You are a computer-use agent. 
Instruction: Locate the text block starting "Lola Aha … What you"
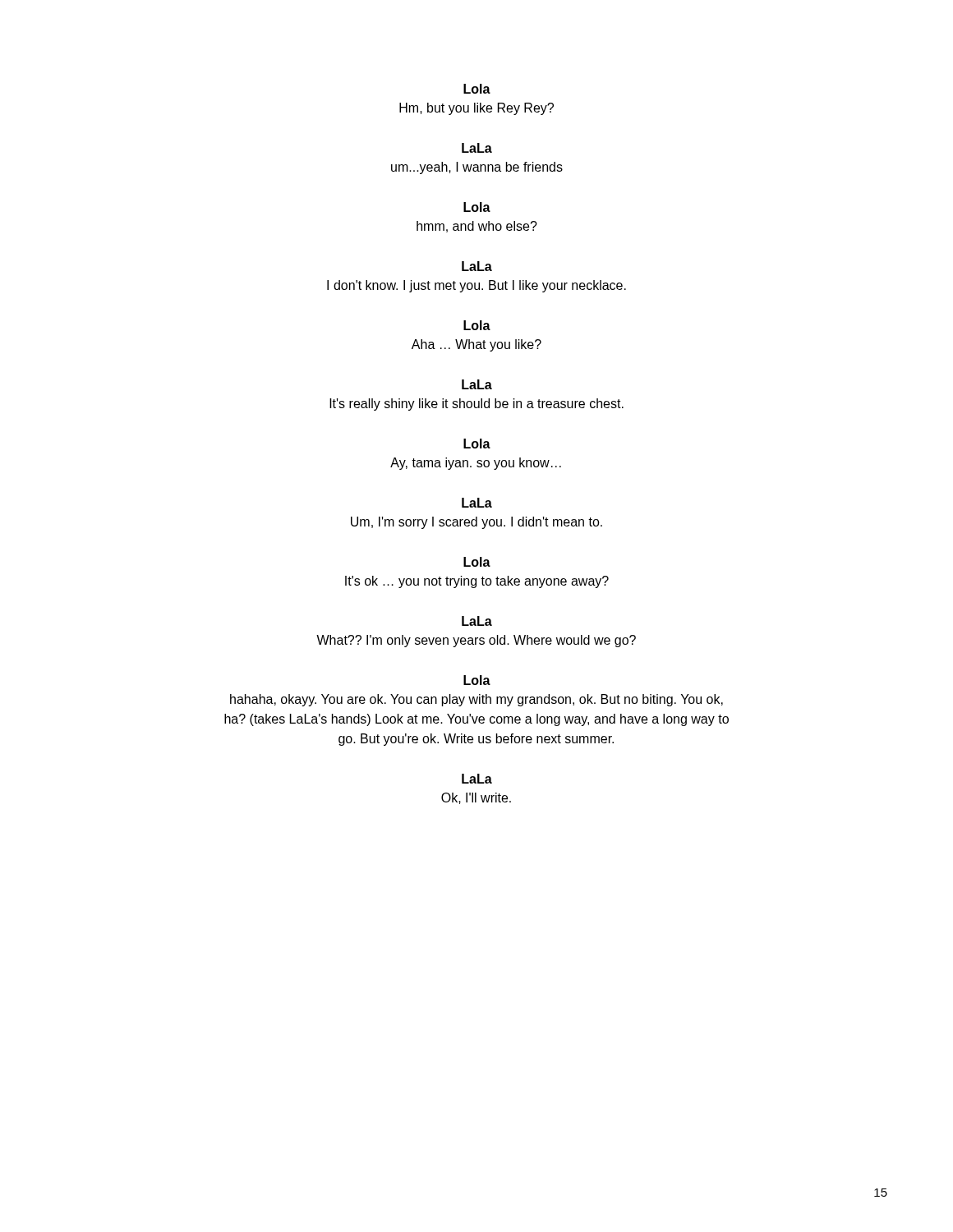(476, 337)
